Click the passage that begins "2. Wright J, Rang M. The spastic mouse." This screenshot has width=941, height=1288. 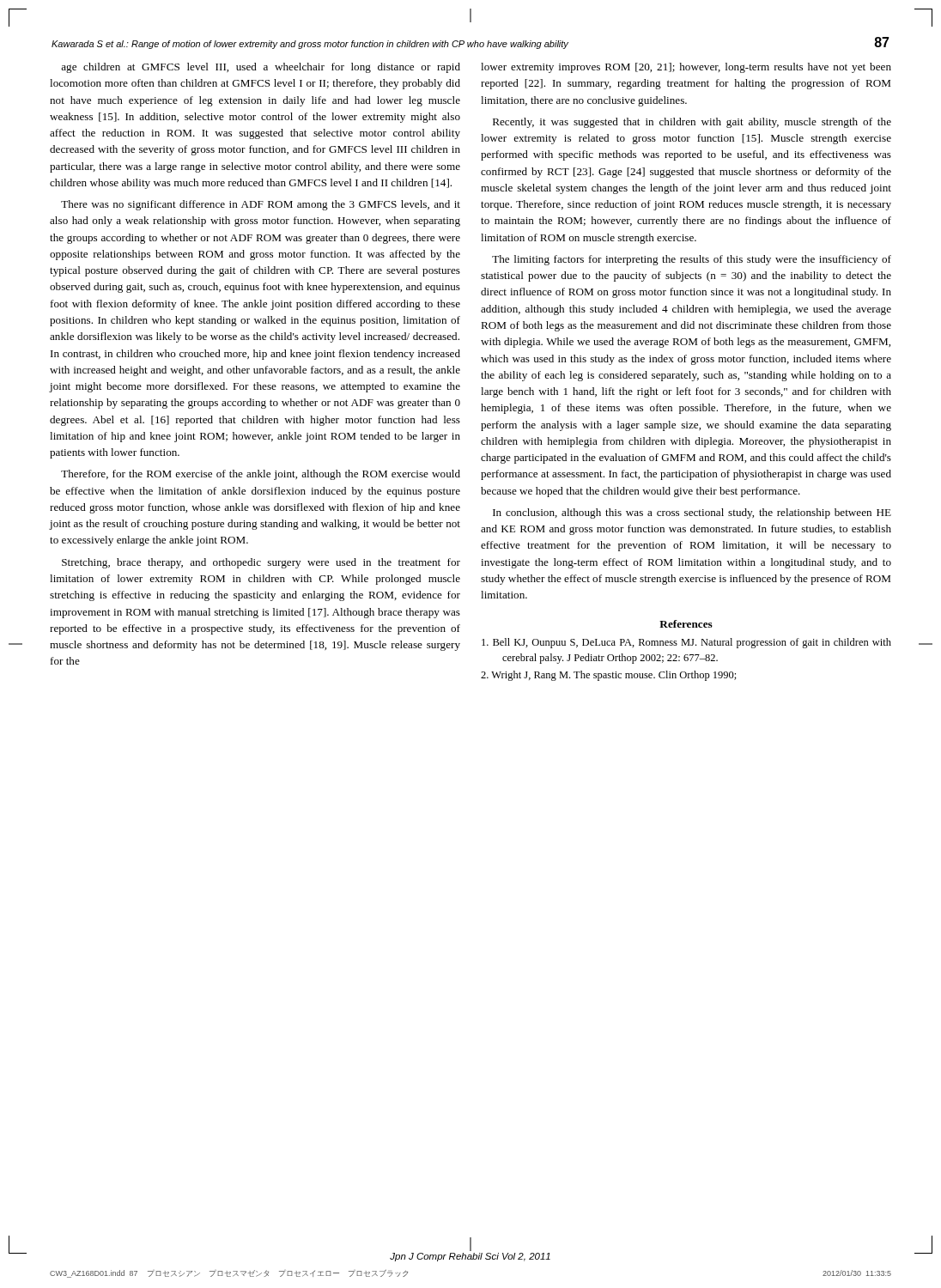(609, 674)
